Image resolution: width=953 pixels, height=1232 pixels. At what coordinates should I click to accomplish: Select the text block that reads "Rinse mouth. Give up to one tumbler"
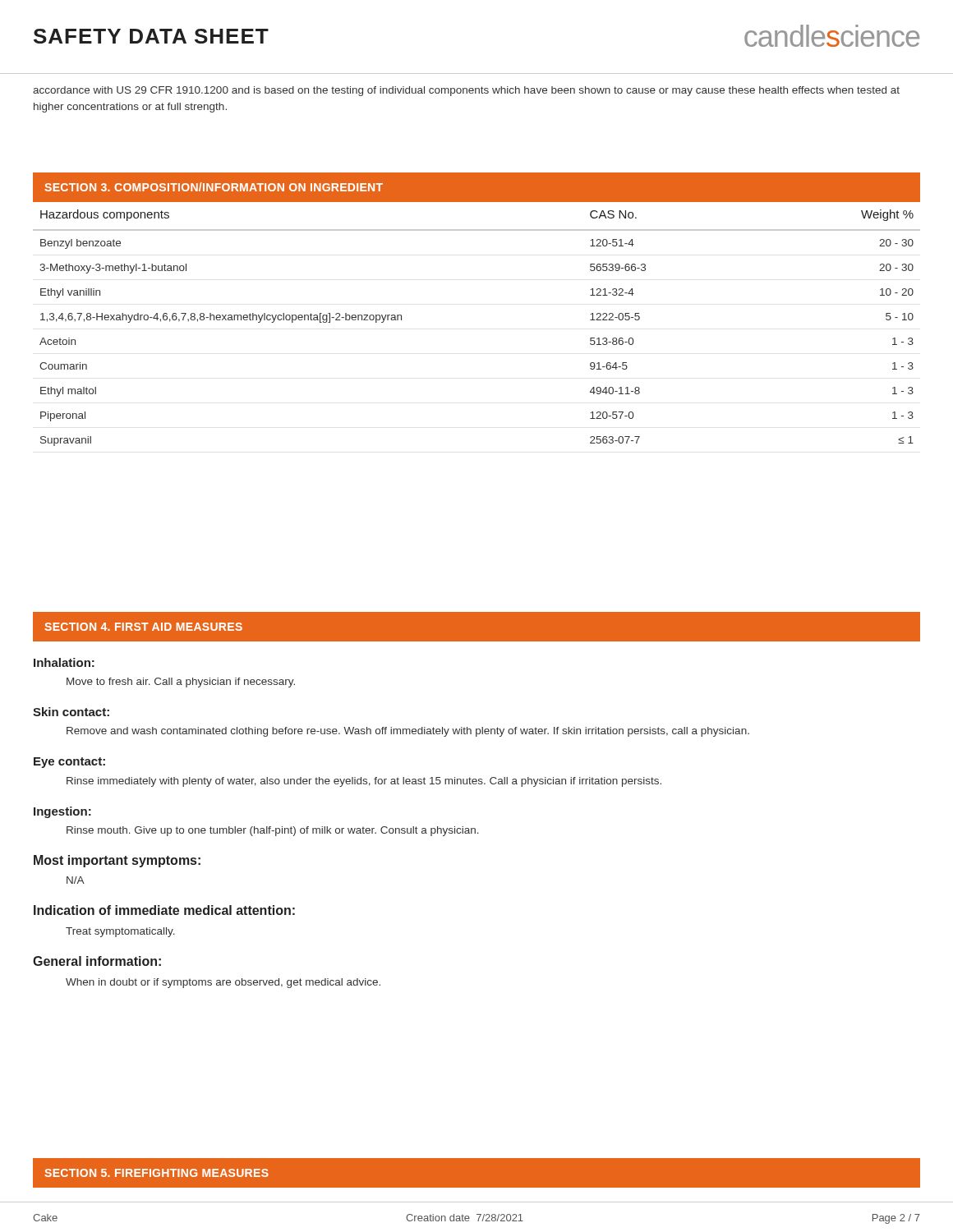click(273, 830)
